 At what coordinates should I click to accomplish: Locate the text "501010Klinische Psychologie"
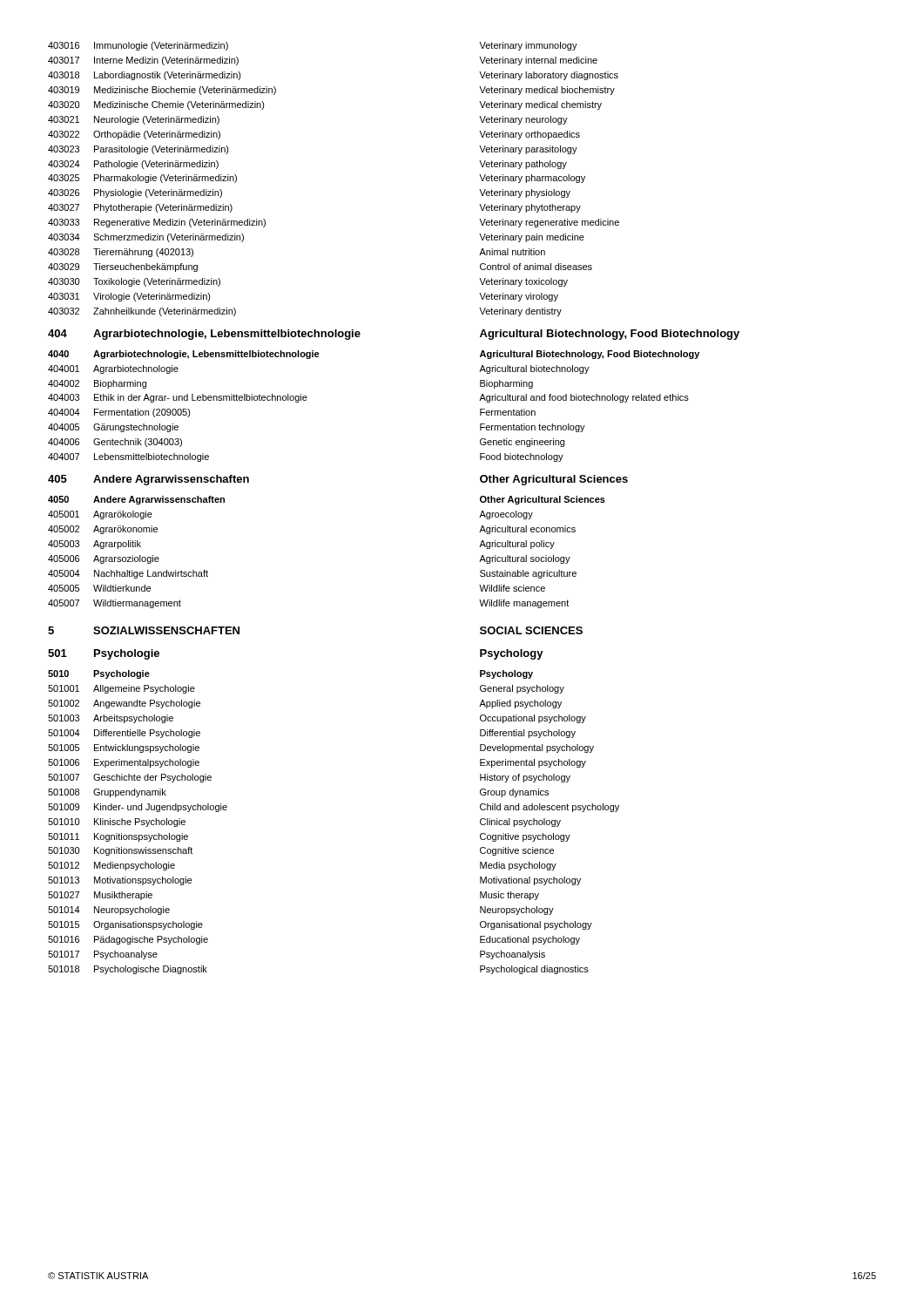(117, 822)
